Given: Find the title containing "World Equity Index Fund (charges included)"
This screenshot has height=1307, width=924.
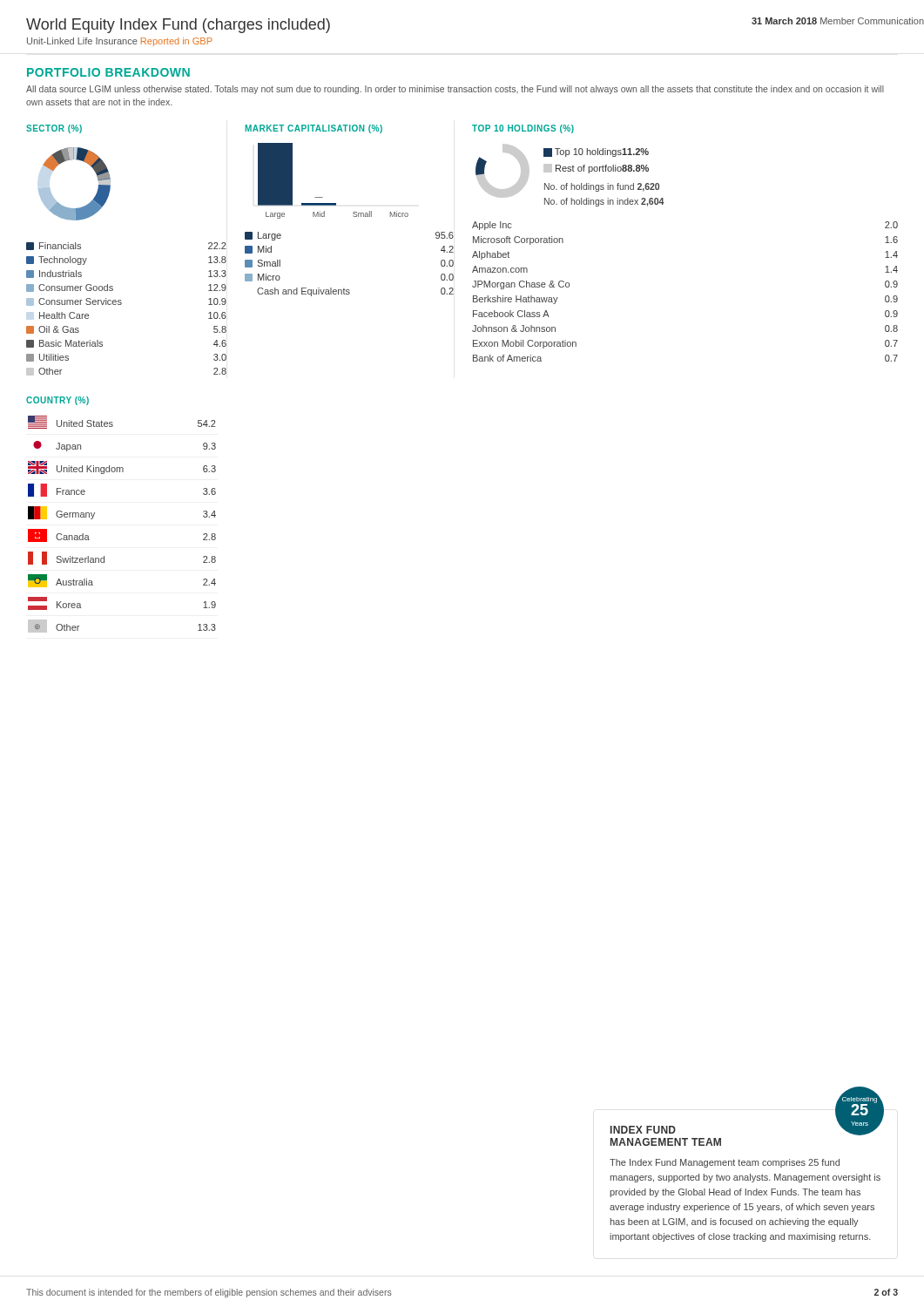Looking at the screenshot, I should tap(178, 24).
